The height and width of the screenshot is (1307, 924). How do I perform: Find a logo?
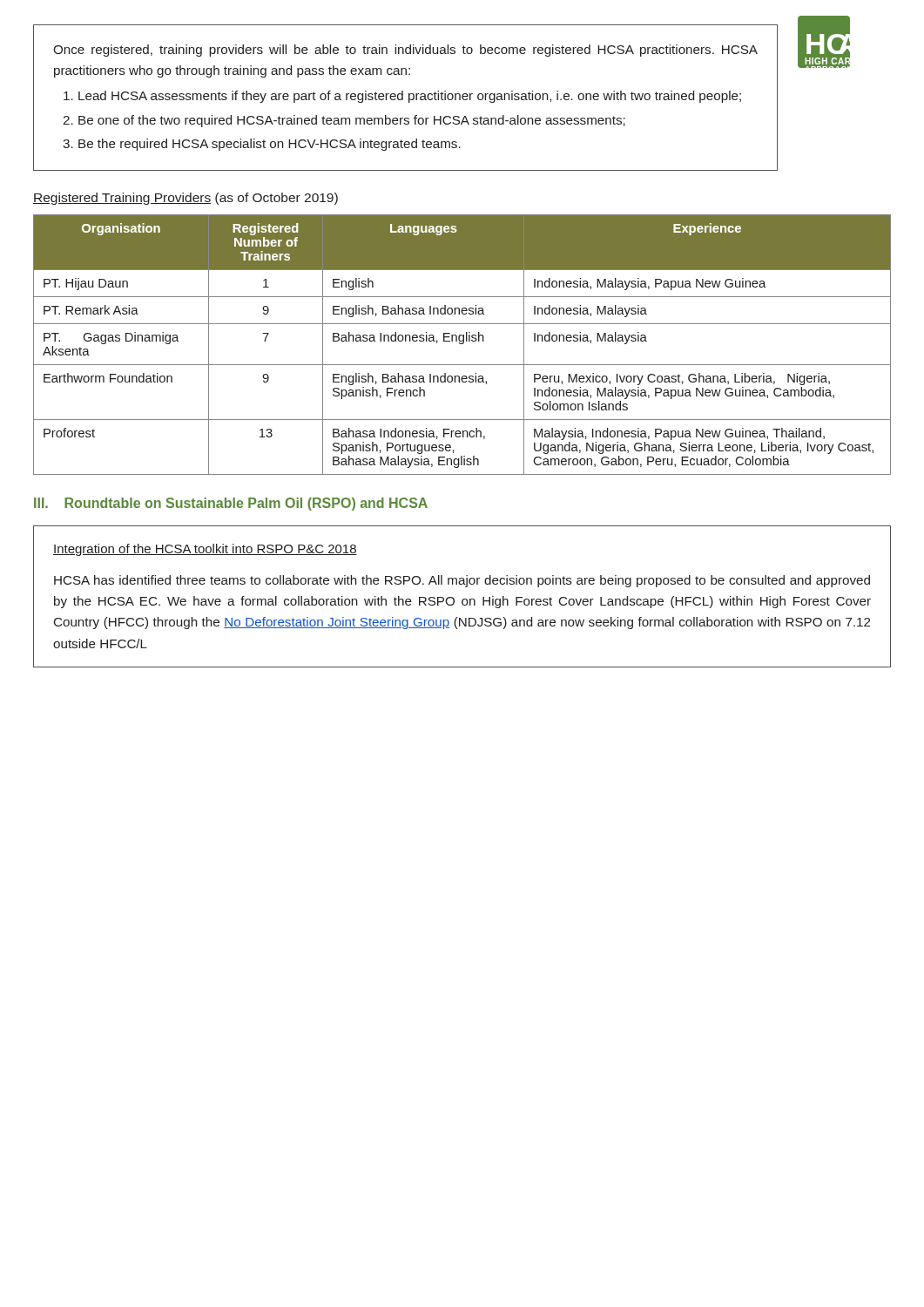click(848, 45)
